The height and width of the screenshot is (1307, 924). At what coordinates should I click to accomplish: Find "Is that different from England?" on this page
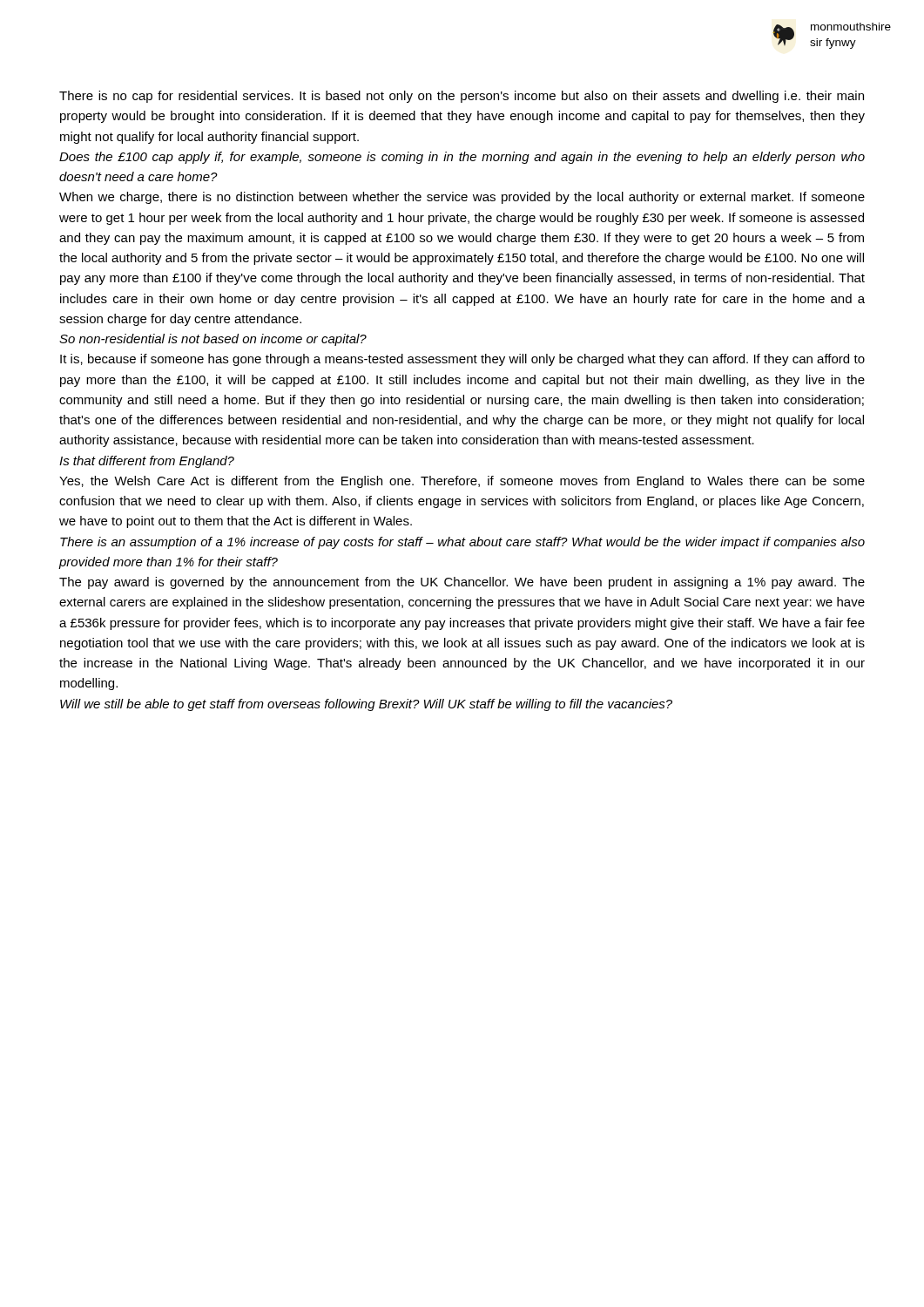[147, 460]
